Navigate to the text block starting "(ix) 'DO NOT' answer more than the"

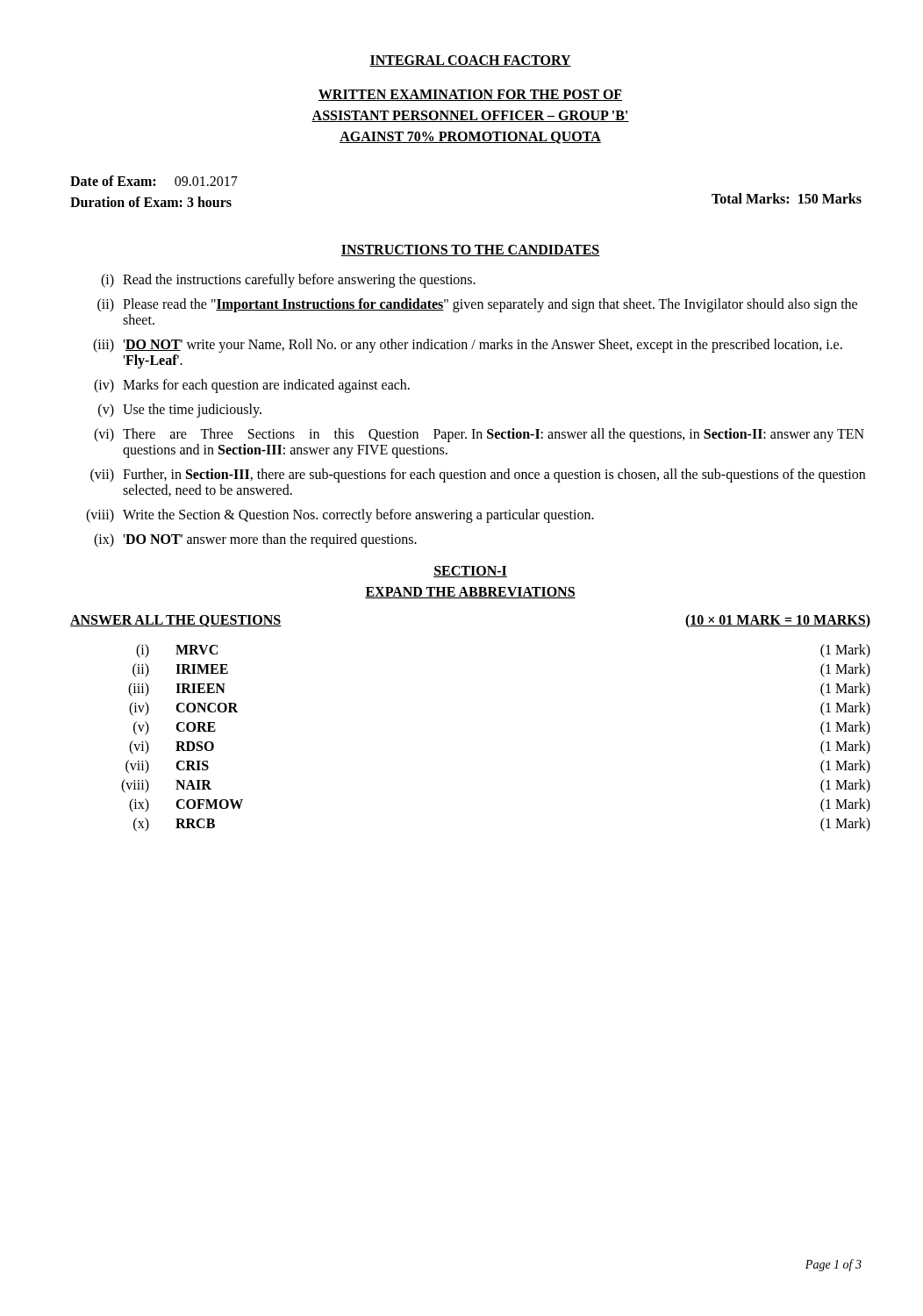click(244, 540)
